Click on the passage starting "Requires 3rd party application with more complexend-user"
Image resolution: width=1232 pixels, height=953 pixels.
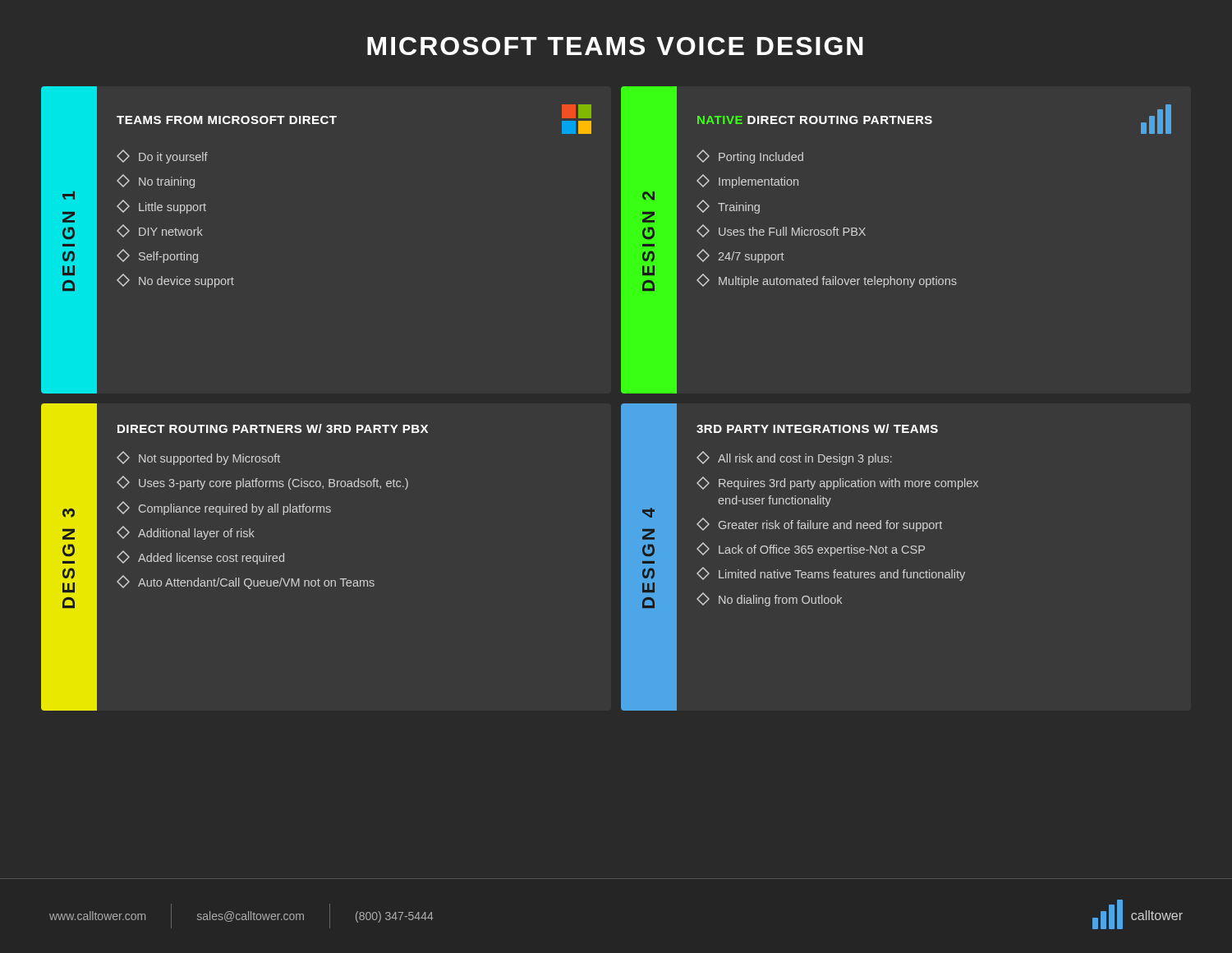pos(838,492)
